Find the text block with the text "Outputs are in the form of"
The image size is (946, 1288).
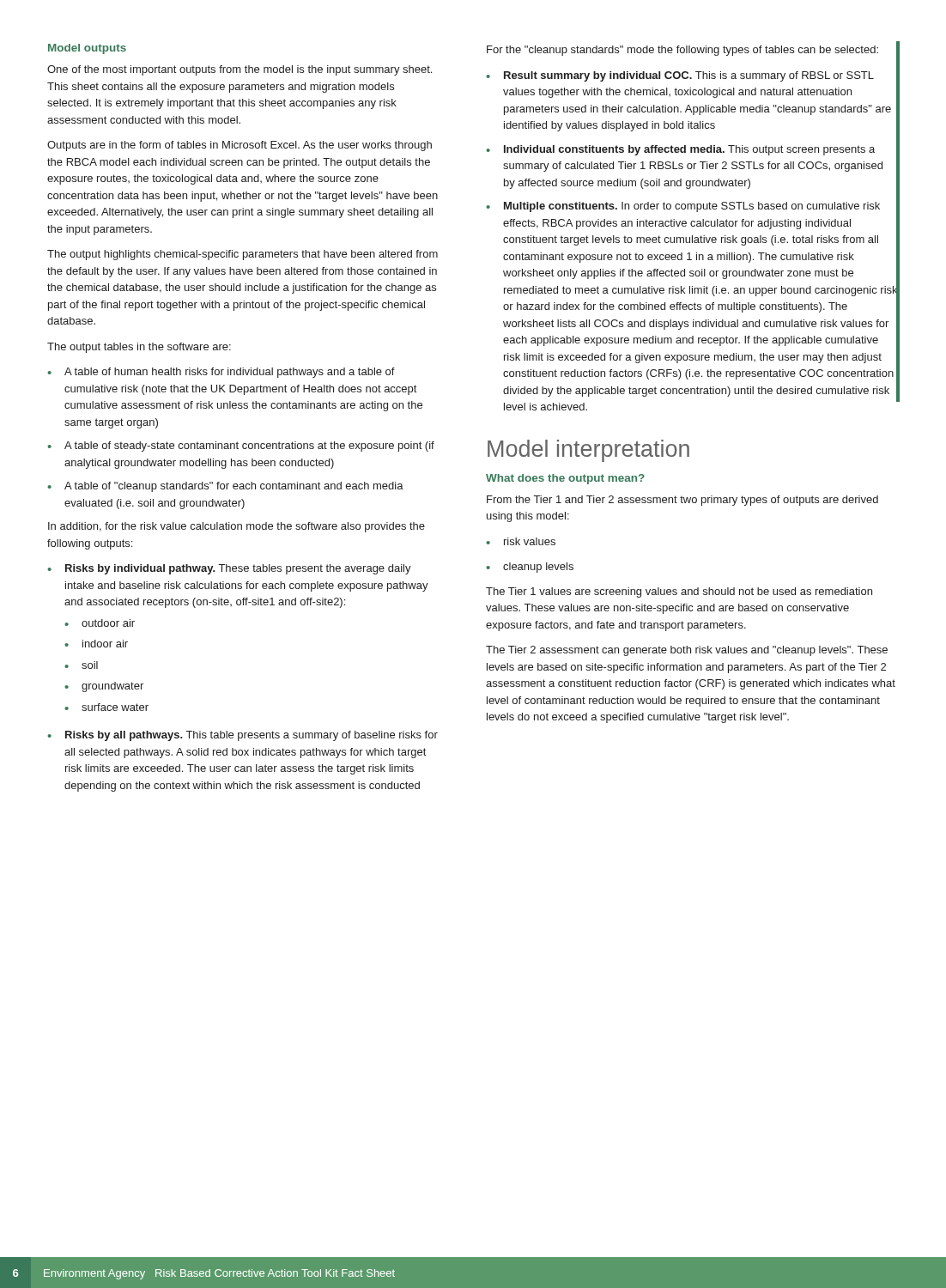point(243,187)
